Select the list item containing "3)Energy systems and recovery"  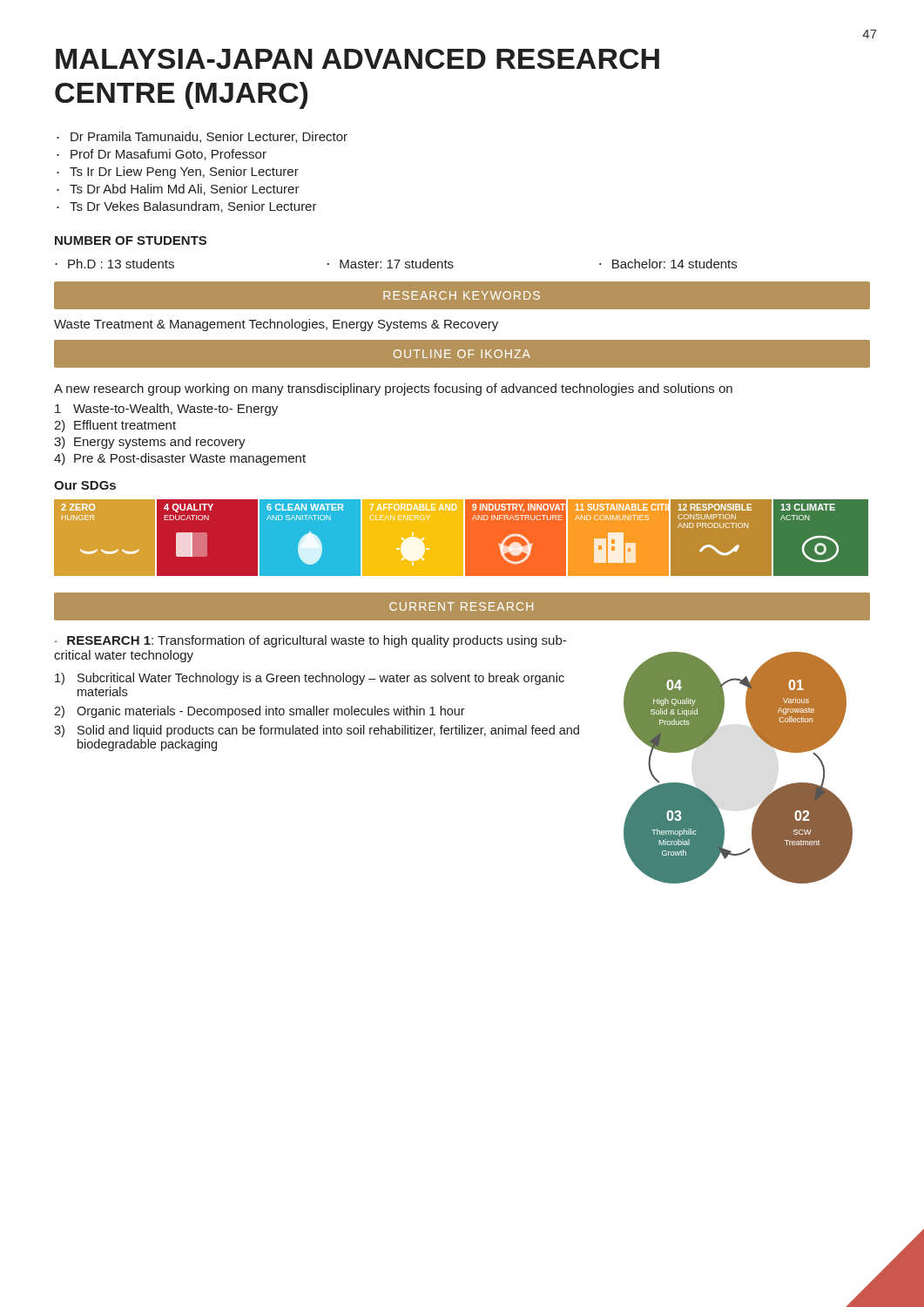(150, 442)
